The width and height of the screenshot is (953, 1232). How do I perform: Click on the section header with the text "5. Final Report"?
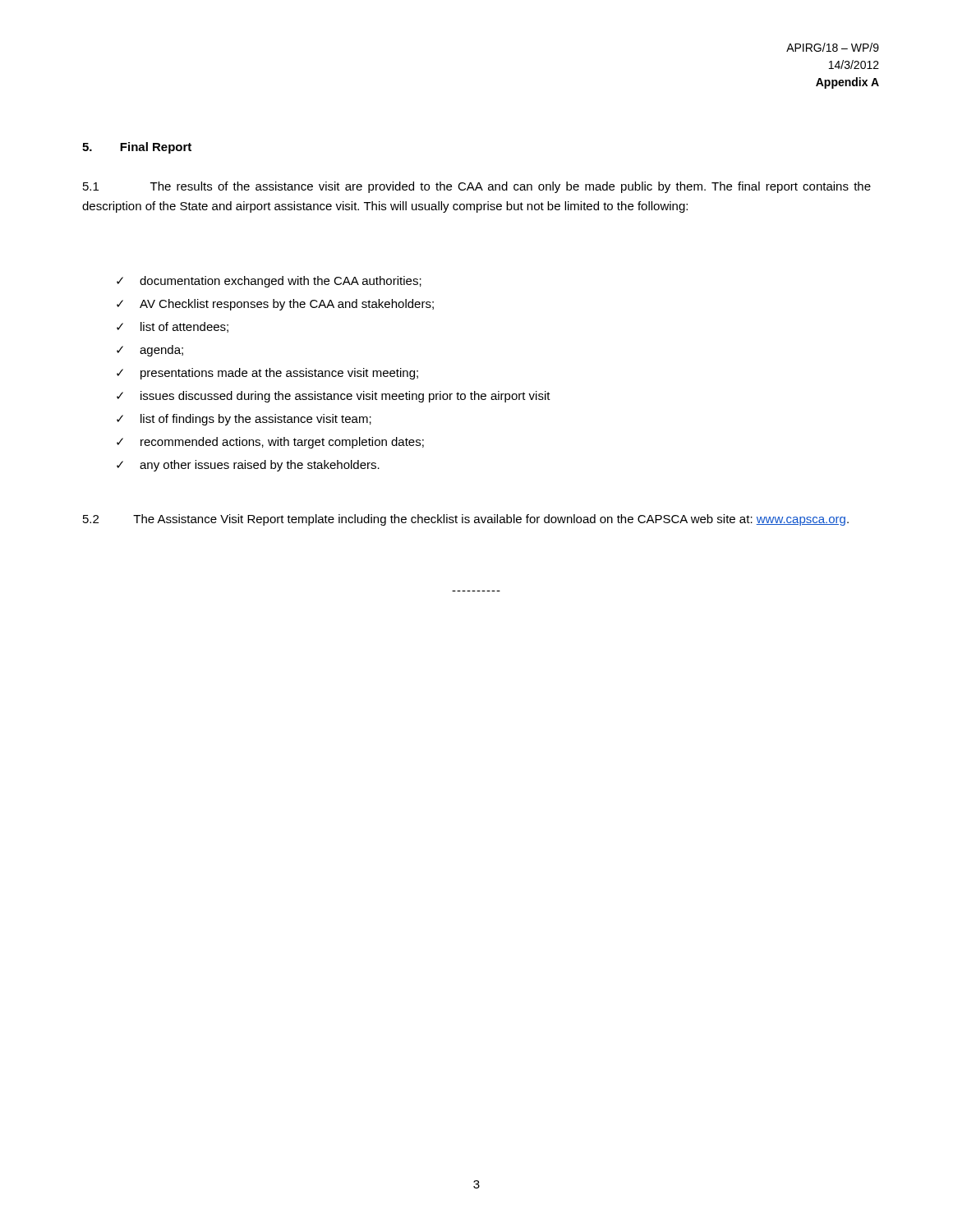(x=137, y=147)
